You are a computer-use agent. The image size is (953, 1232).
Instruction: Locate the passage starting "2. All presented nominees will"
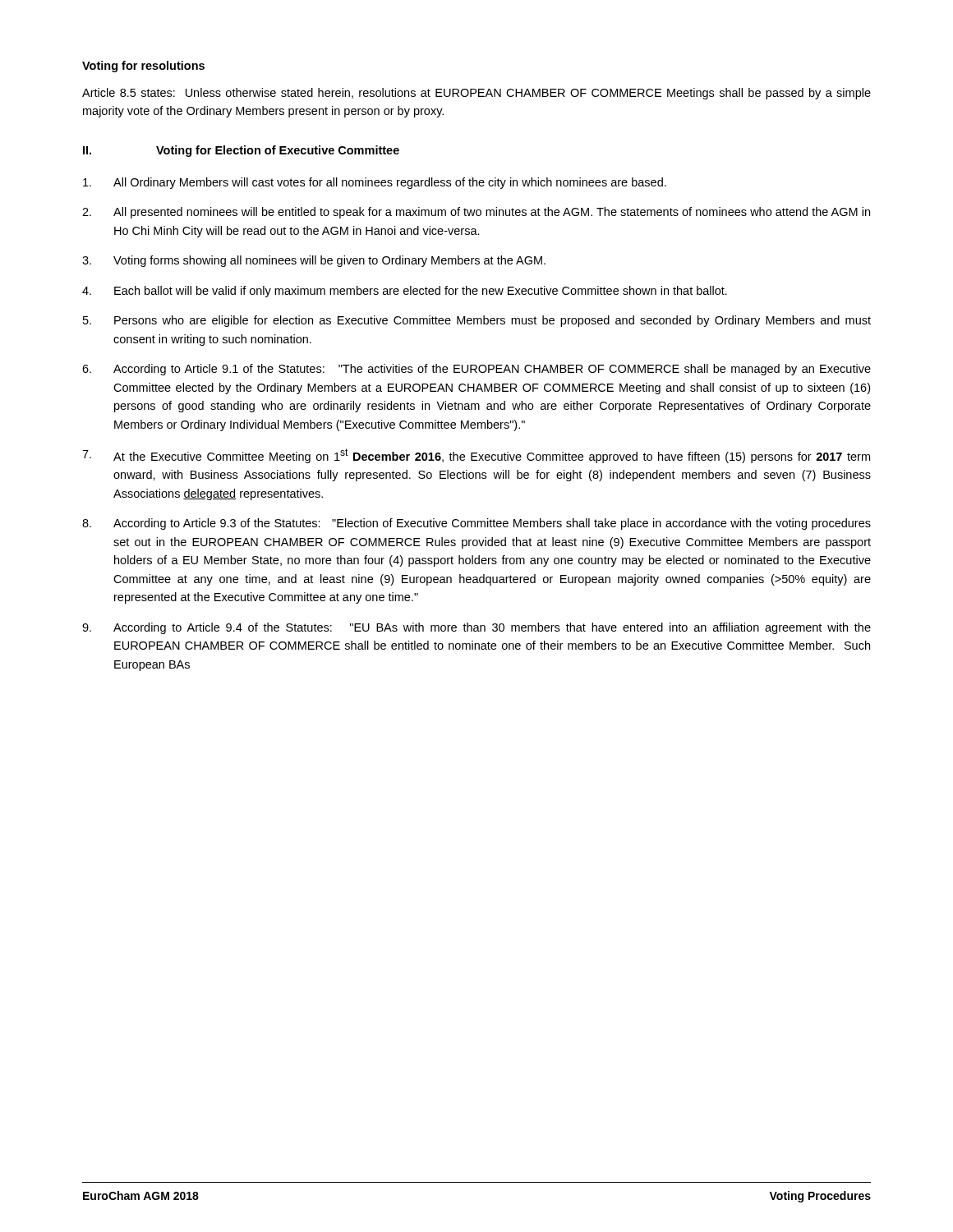coord(476,222)
